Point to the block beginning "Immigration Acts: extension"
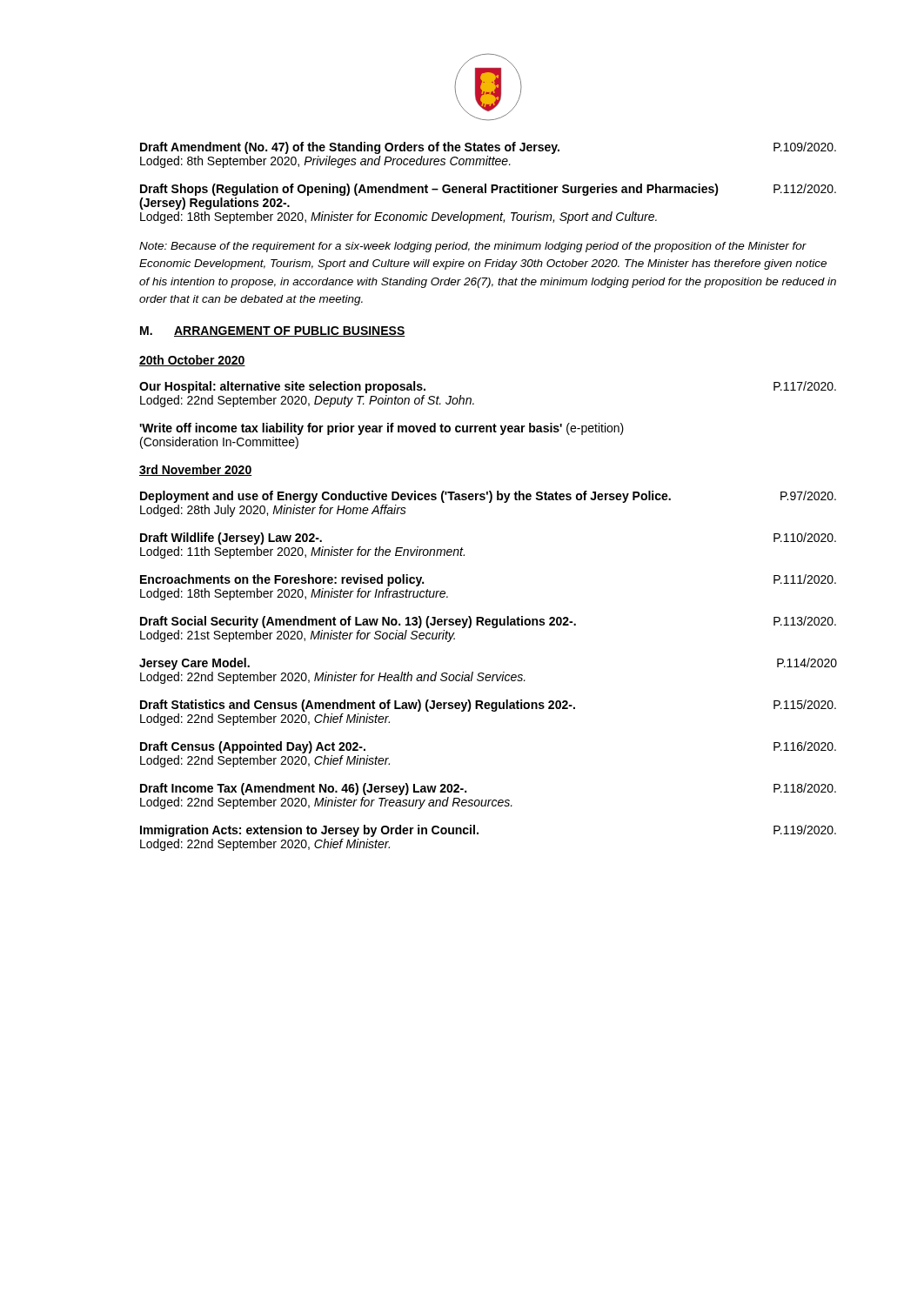The height and width of the screenshot is (1305, 924). click(488, 837)
